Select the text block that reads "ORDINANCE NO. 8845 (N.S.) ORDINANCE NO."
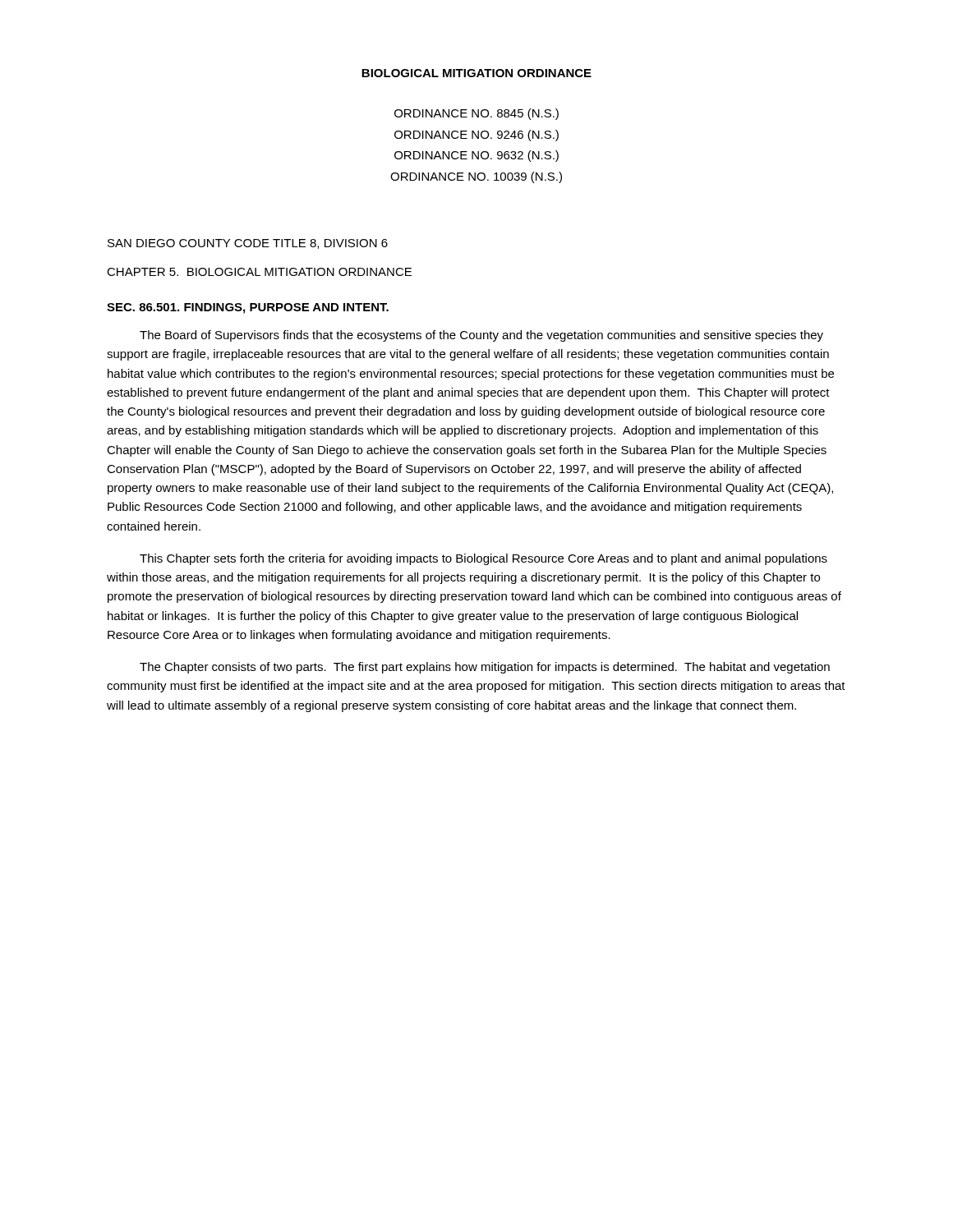 (x=476, y=144)
